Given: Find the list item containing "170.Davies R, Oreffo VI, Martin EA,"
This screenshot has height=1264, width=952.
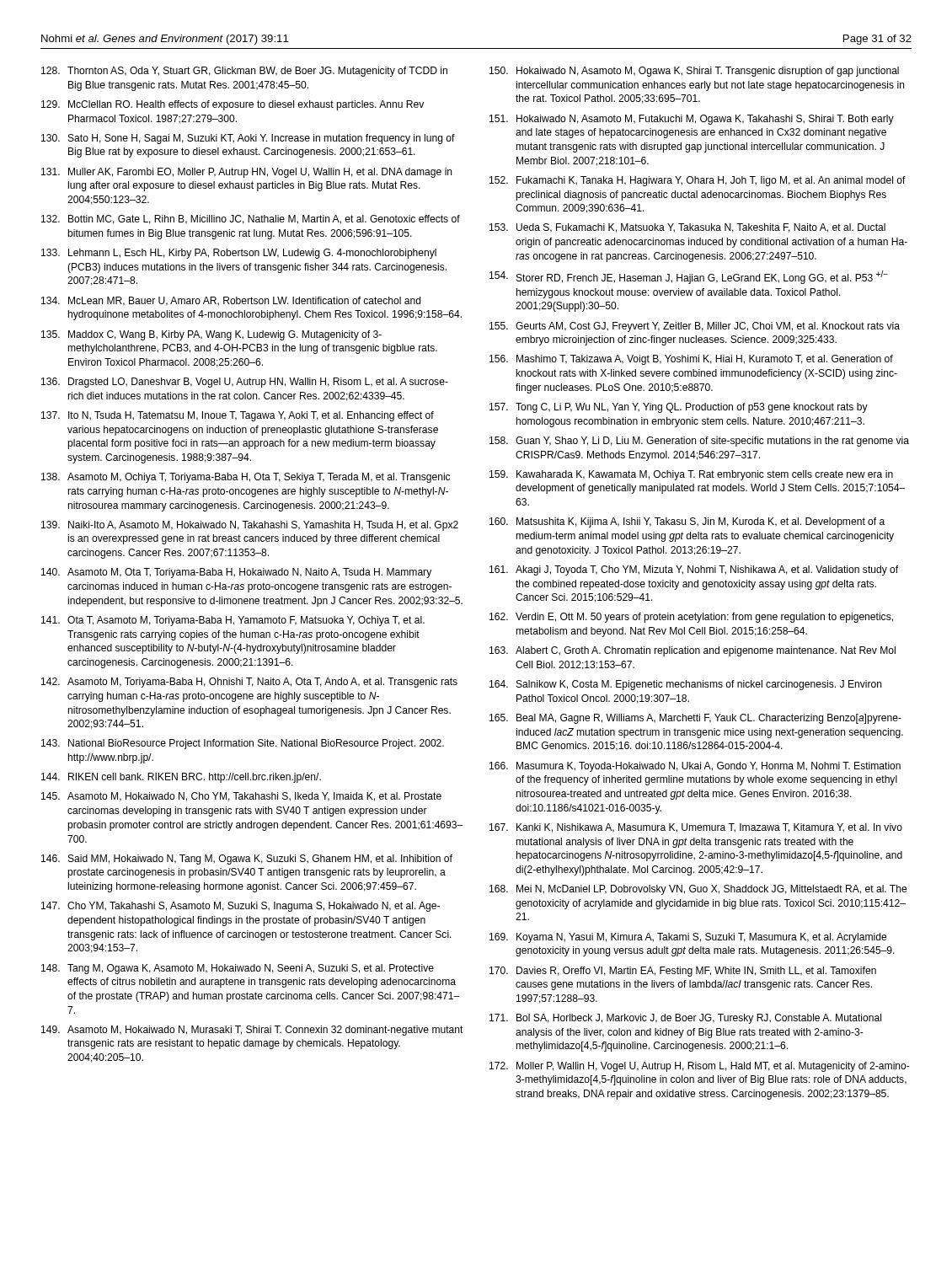Looking at the screenshot, I should tap(700, 985).
